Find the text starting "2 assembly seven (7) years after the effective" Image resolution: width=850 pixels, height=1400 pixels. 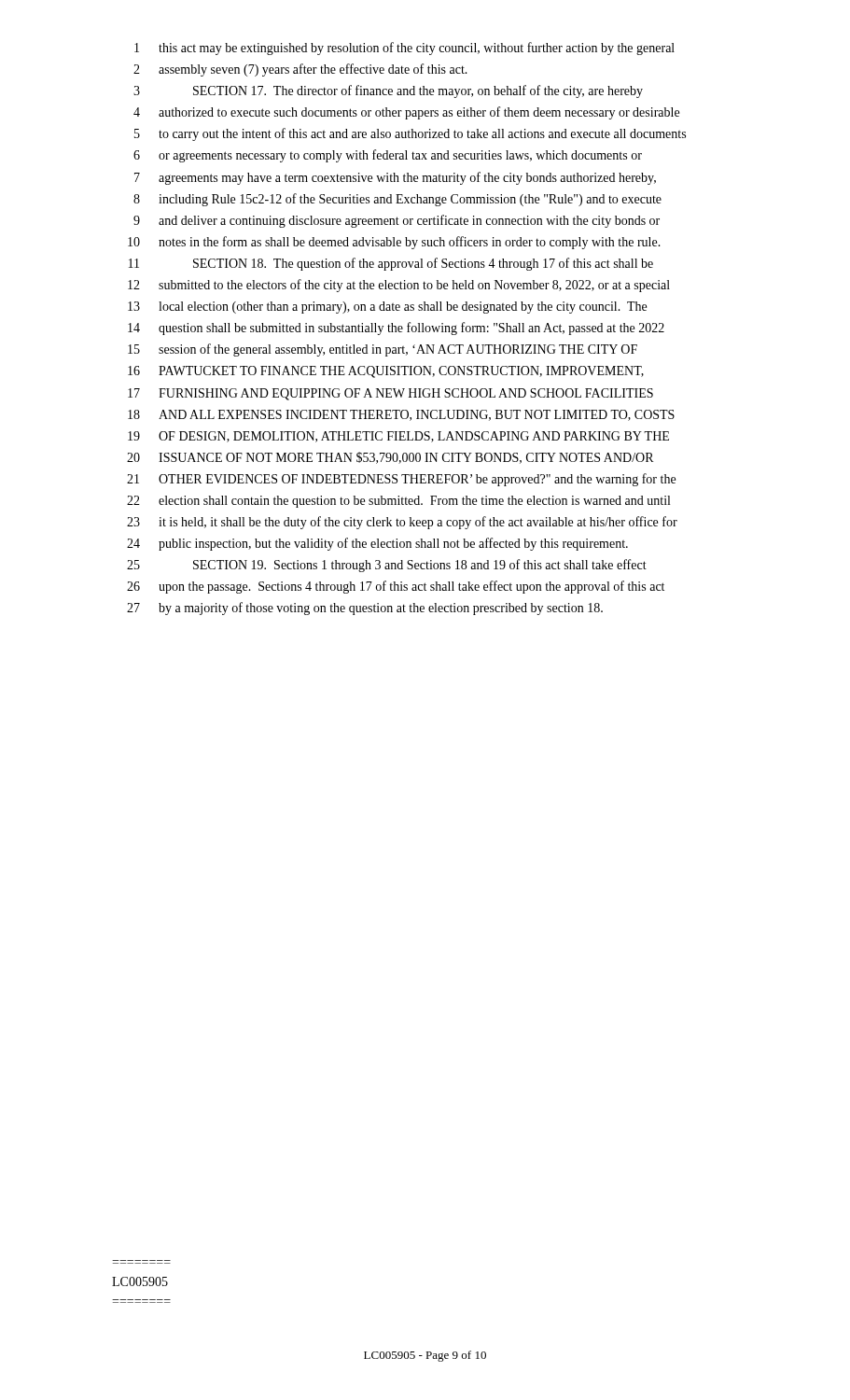point(446,70)
